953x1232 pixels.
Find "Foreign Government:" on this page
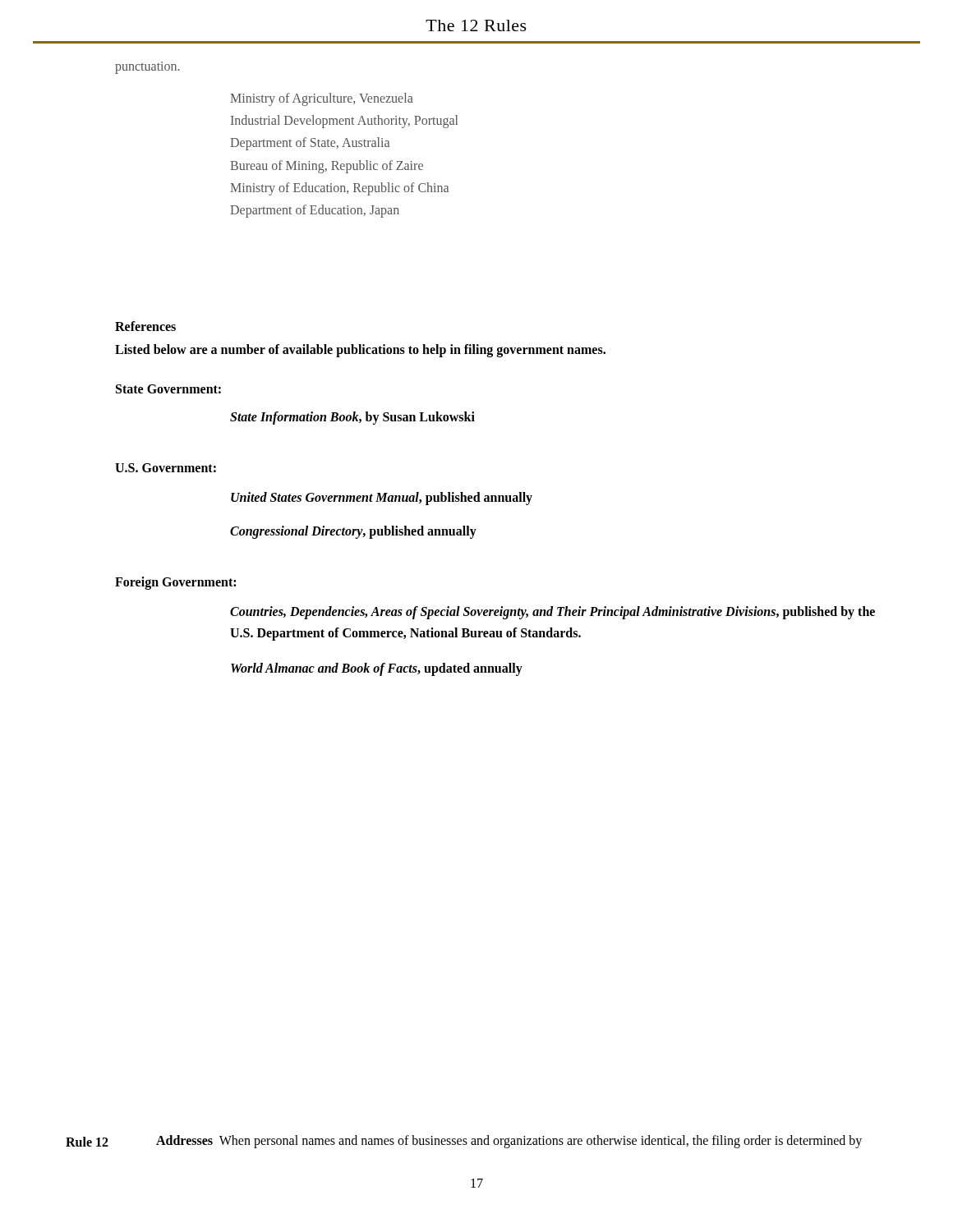click(176, 582)
